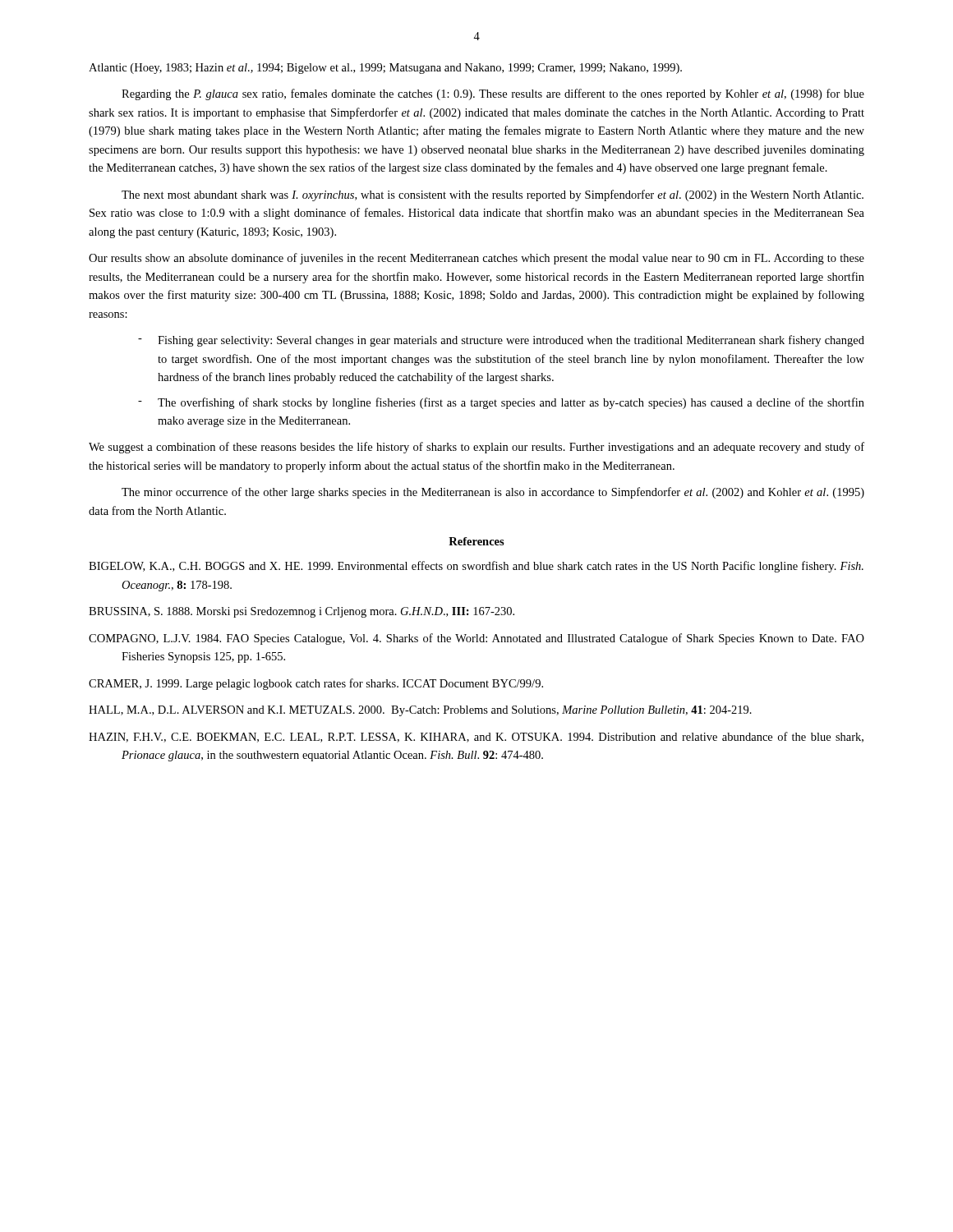The height and width of the screenshot is (1232, 953).
Task: Select the passage starting "- Fishing gear selectivity: Several changes in gear"
Action: pos(501,359)
